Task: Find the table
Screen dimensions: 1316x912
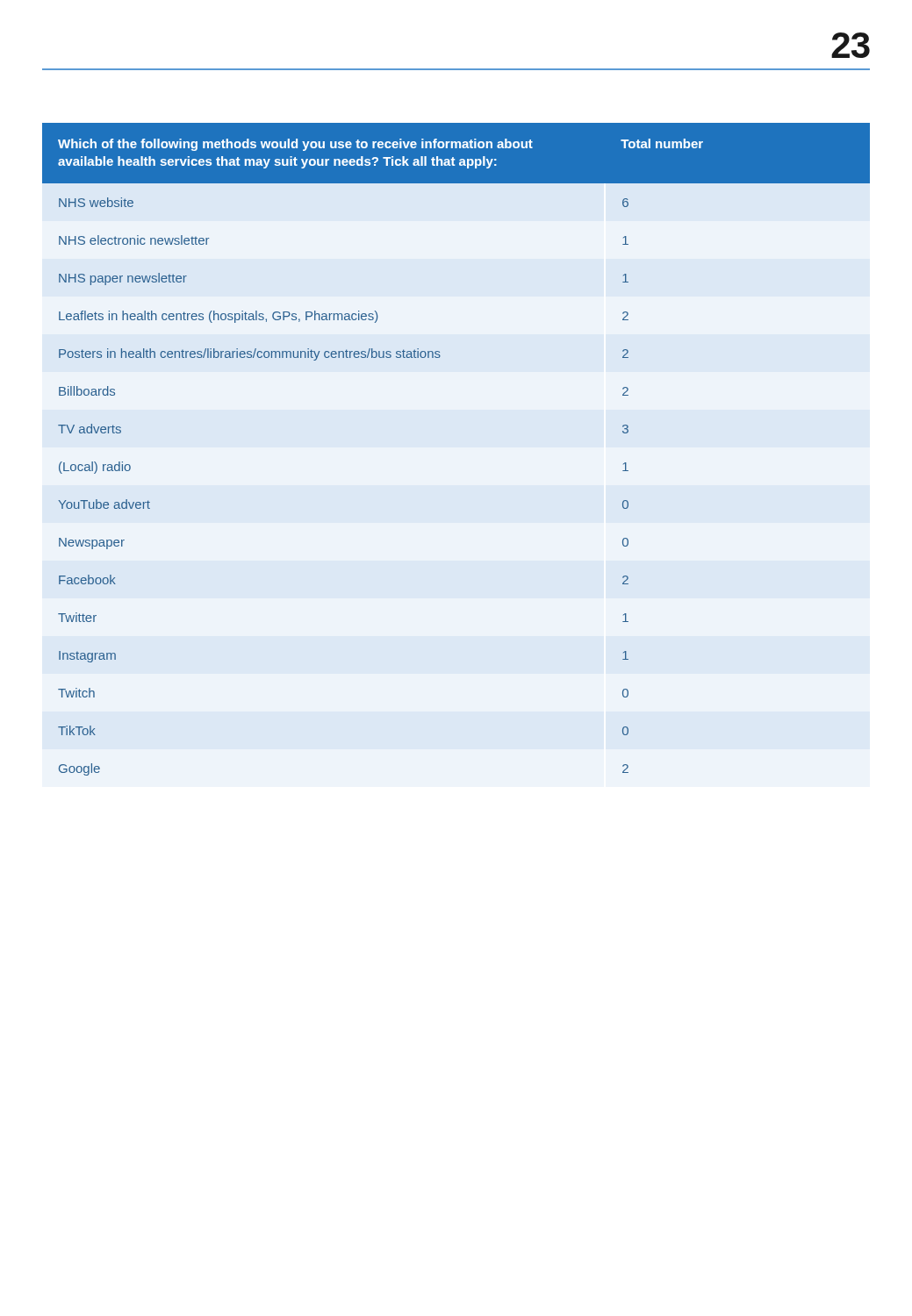Action: 456,455
